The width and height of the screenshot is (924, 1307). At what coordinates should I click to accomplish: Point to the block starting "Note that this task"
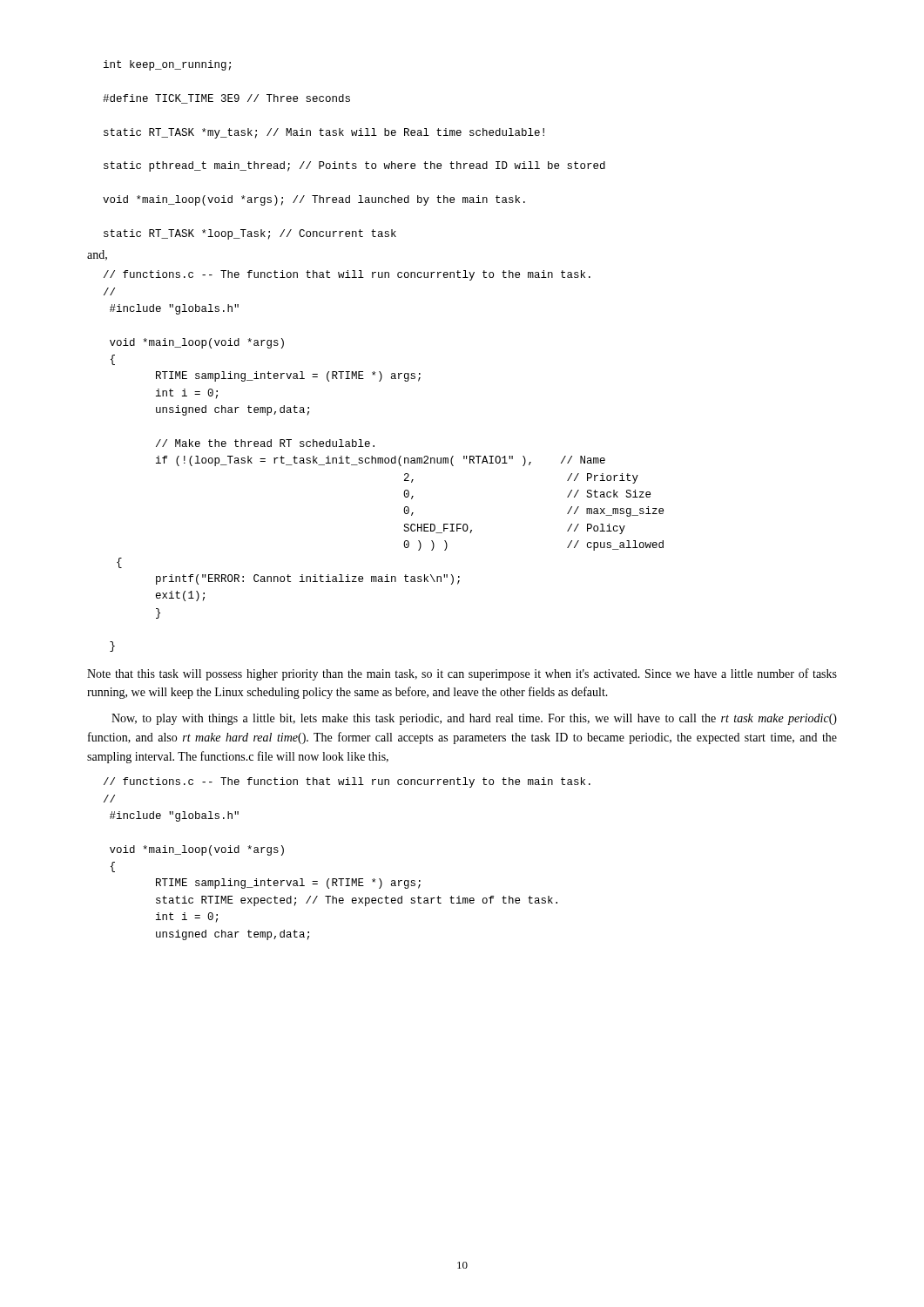pyautogui.click(x=462, y=715)
